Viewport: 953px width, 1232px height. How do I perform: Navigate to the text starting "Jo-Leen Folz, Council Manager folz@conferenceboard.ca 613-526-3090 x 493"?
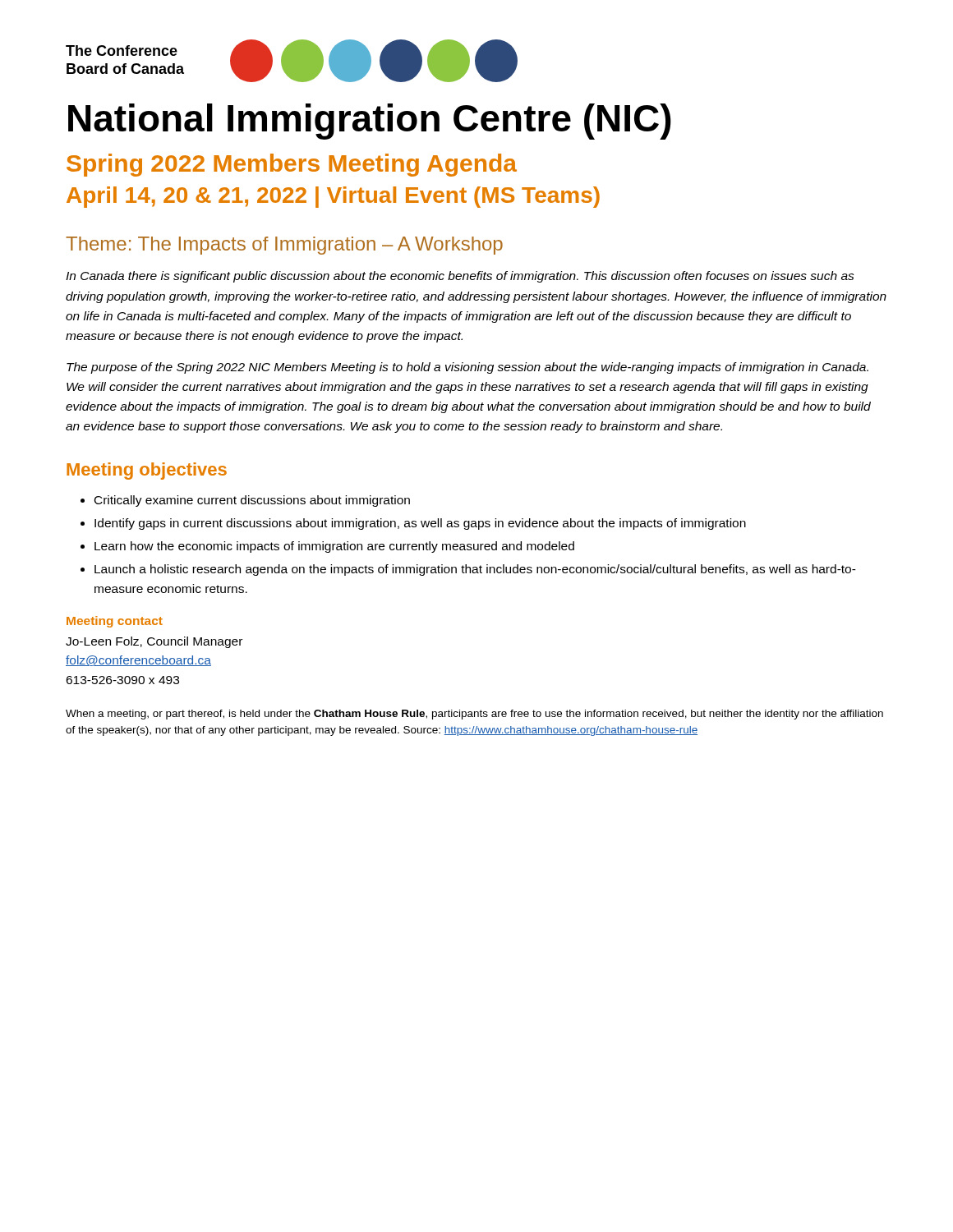point(154,660)
